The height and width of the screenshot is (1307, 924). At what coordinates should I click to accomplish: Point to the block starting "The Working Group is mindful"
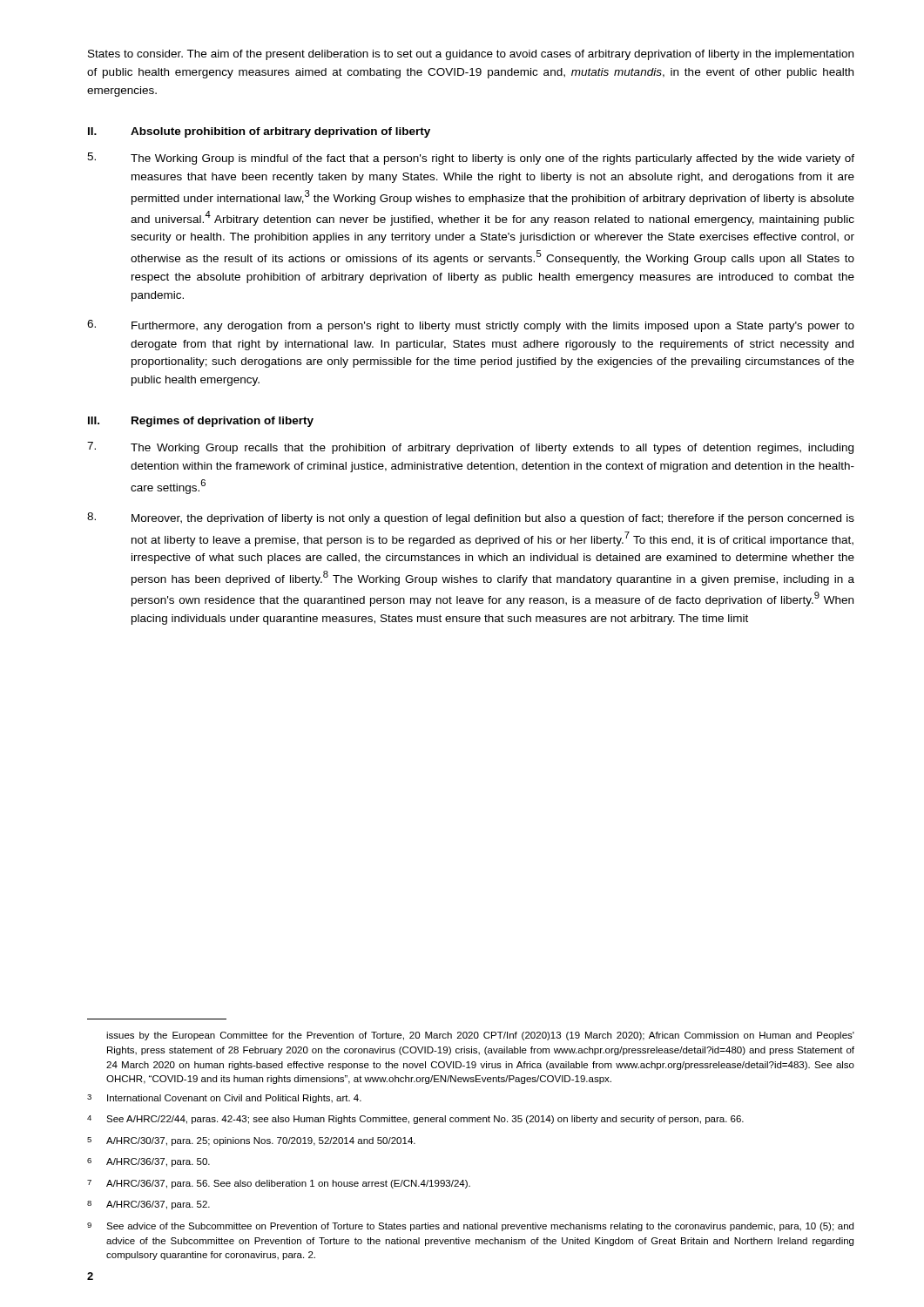point(471,227)
